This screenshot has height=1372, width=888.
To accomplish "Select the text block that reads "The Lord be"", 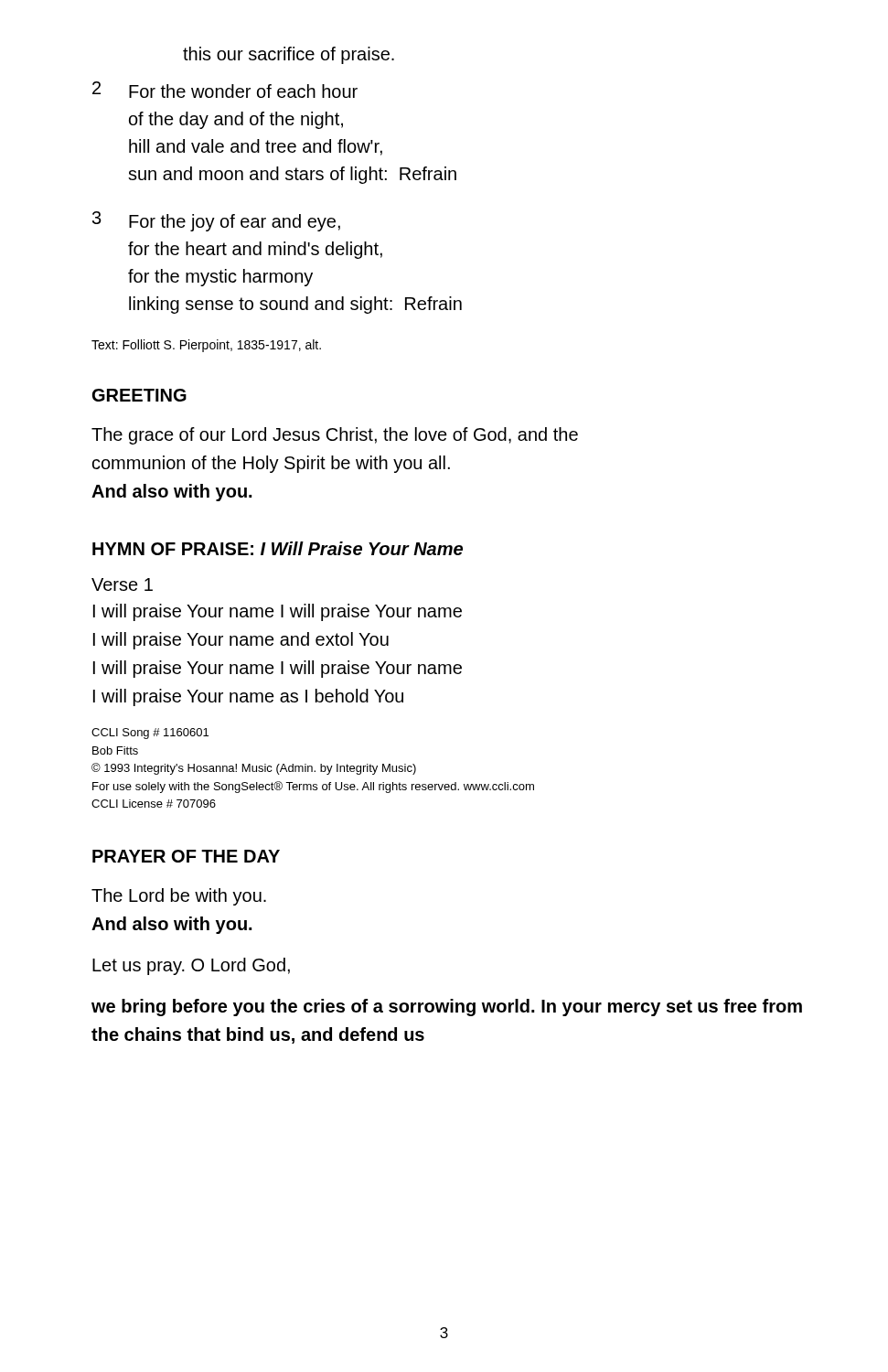I will 179,909.
